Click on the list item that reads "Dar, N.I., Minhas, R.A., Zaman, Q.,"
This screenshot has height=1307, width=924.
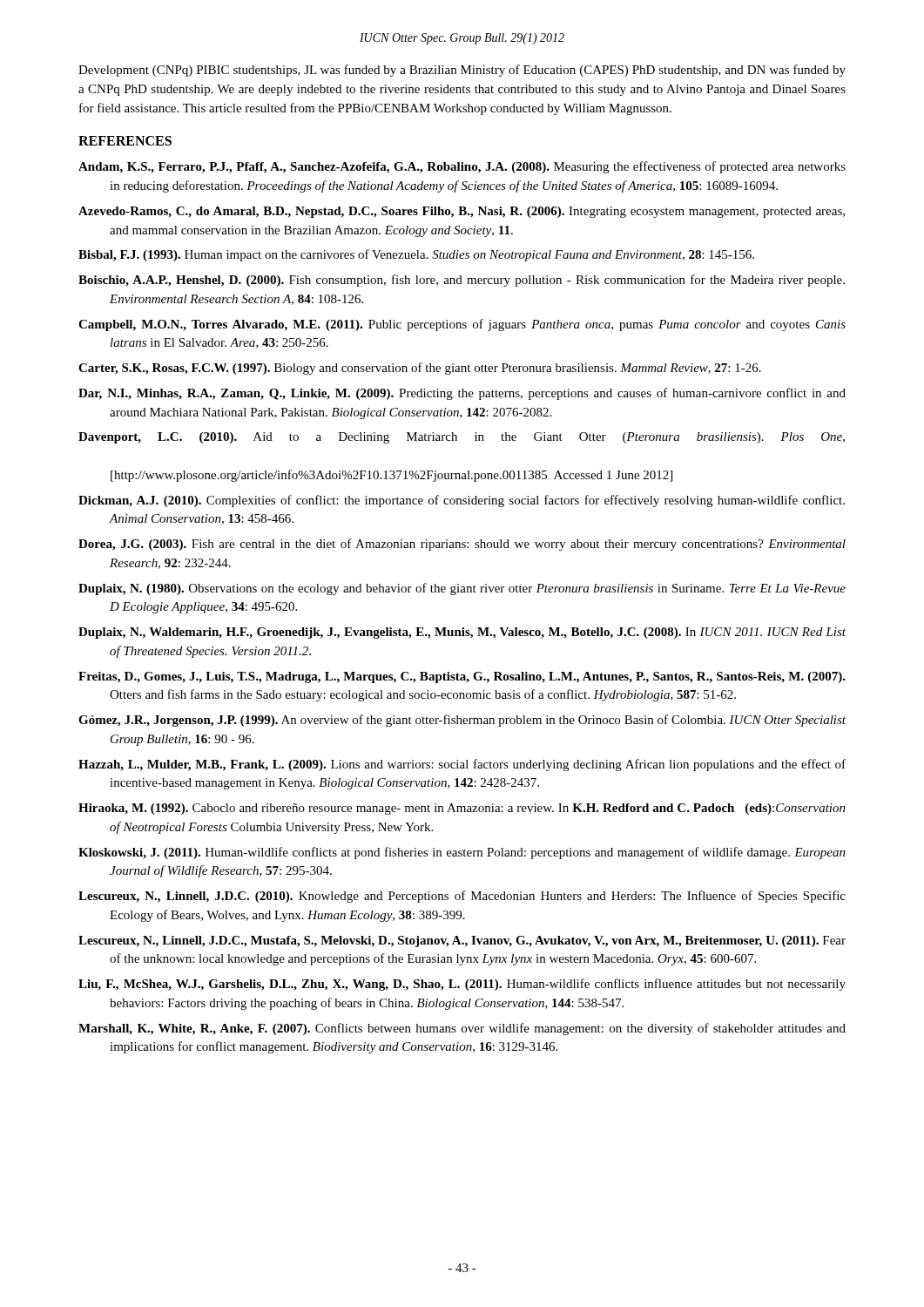point(462,402)
